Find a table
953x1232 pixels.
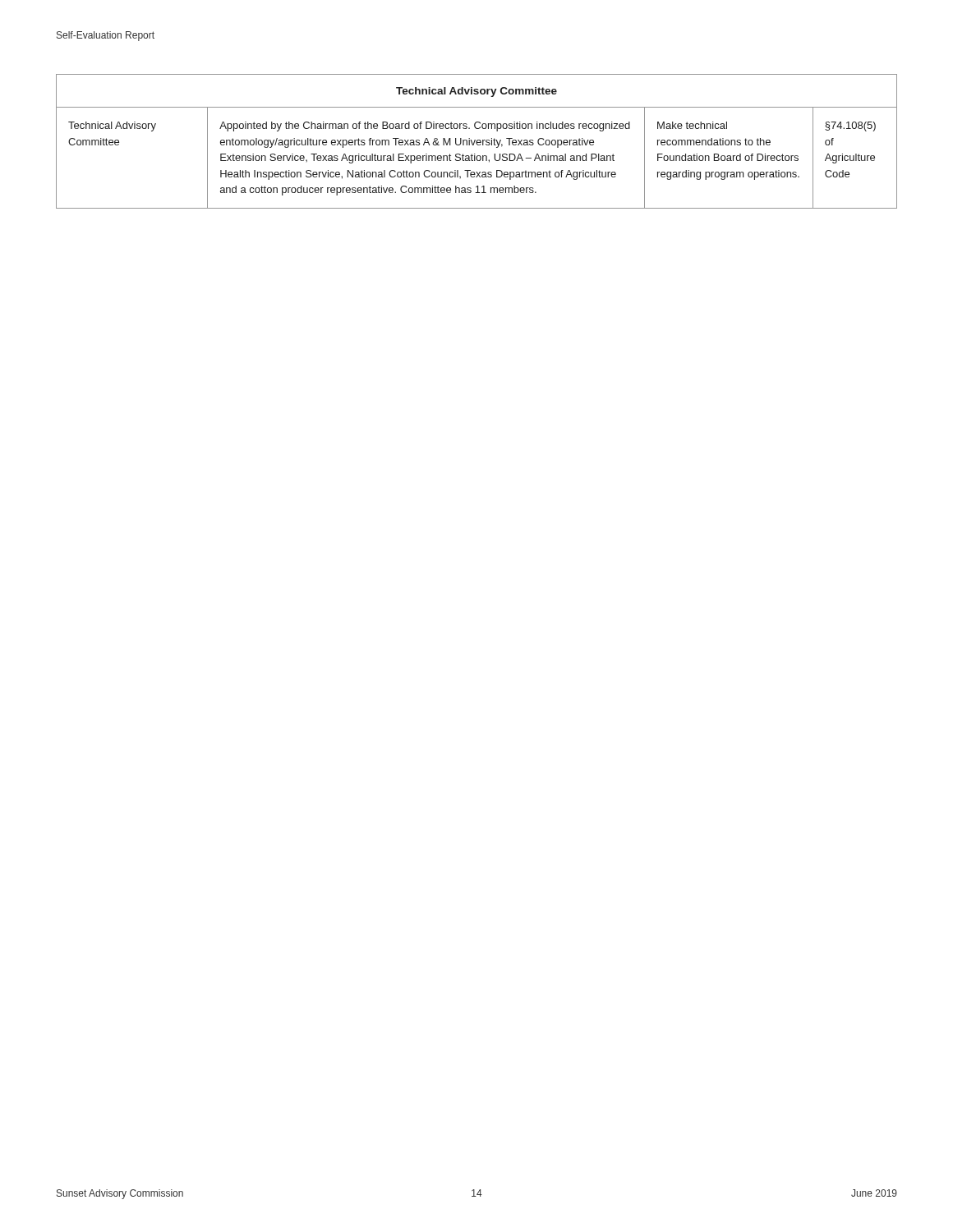pyautogui.click(x=476, y=141)
